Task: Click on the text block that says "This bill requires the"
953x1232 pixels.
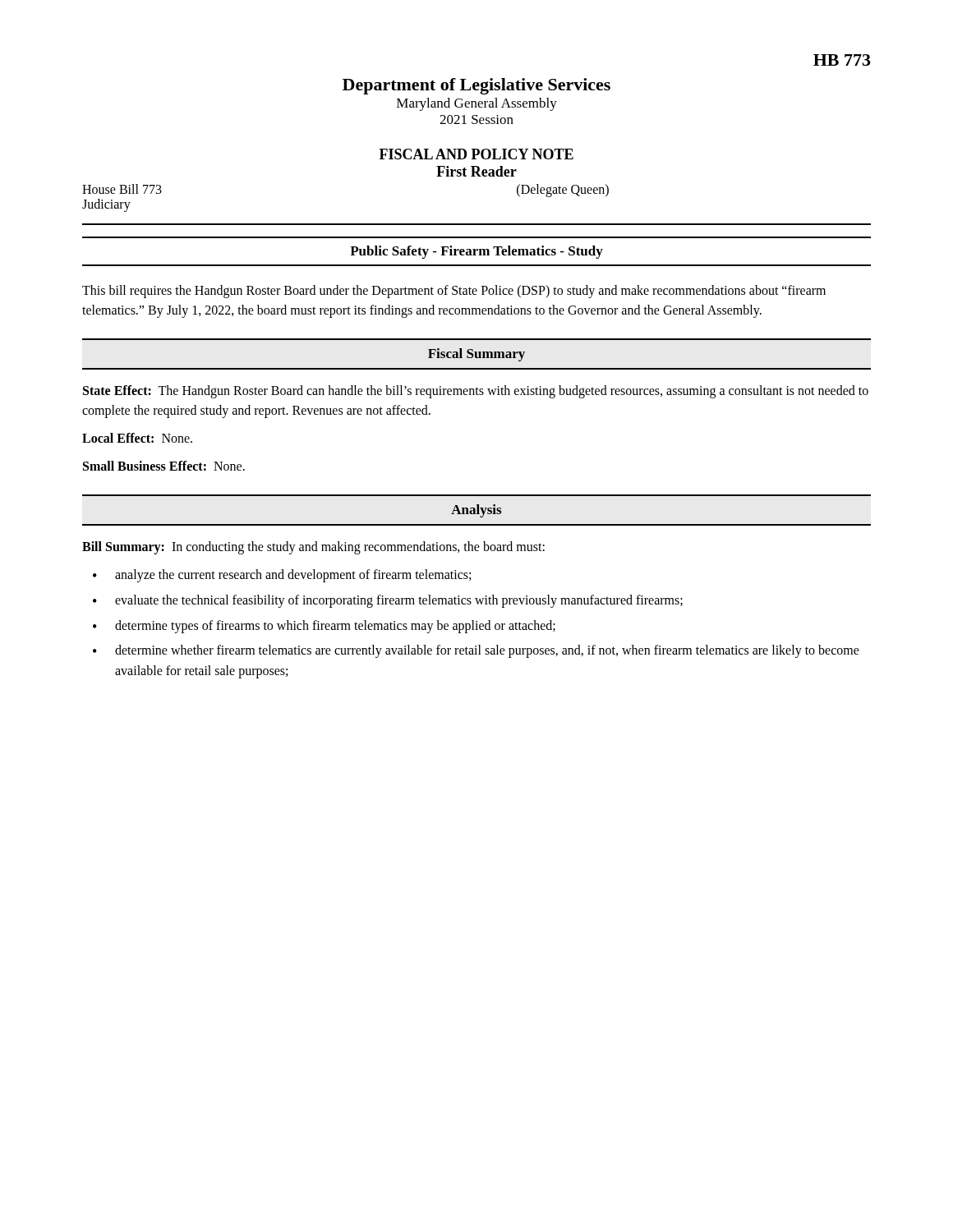Action: click(x=454, y=300)
